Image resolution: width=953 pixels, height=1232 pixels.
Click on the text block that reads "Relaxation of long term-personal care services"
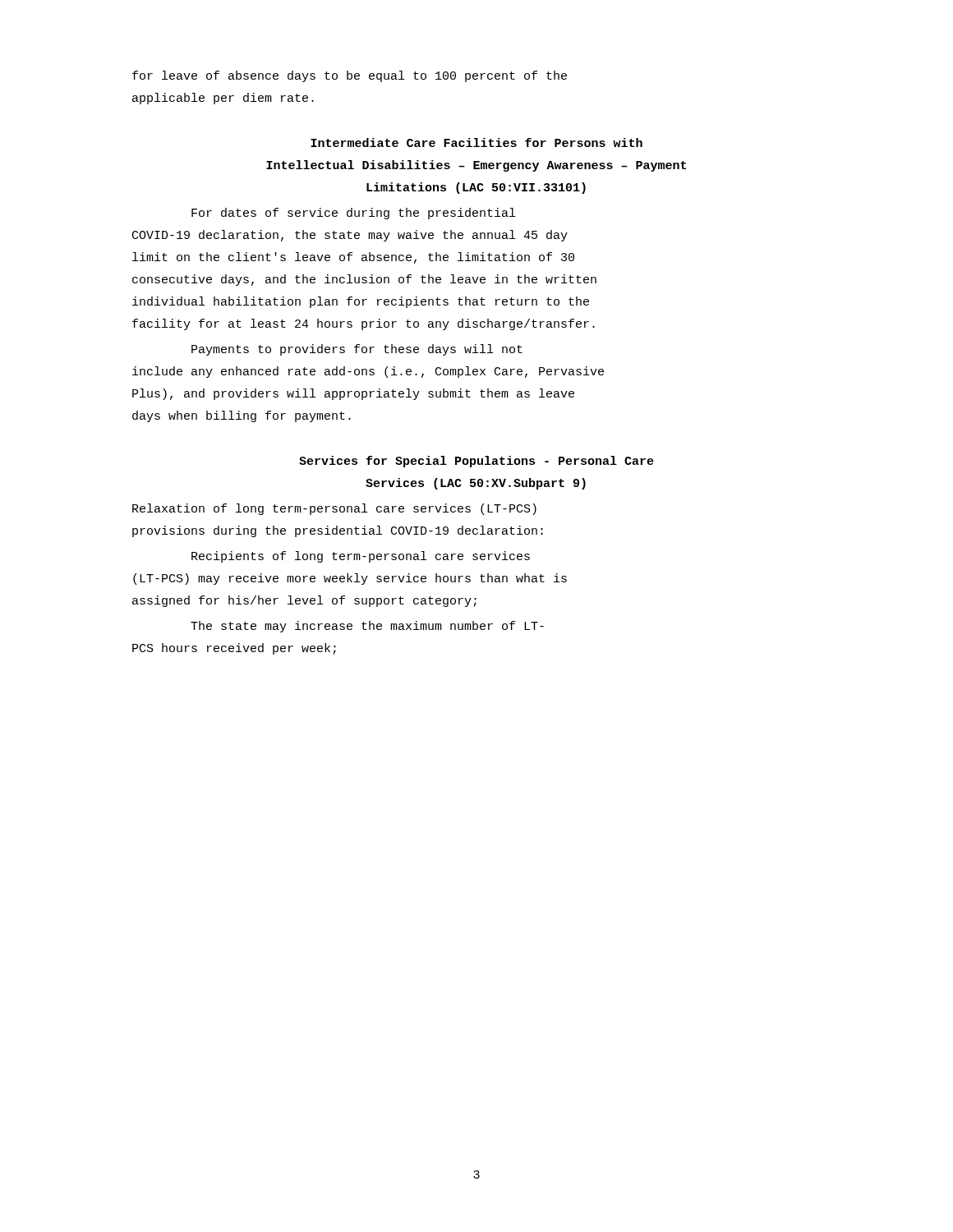tap(339, 521)
